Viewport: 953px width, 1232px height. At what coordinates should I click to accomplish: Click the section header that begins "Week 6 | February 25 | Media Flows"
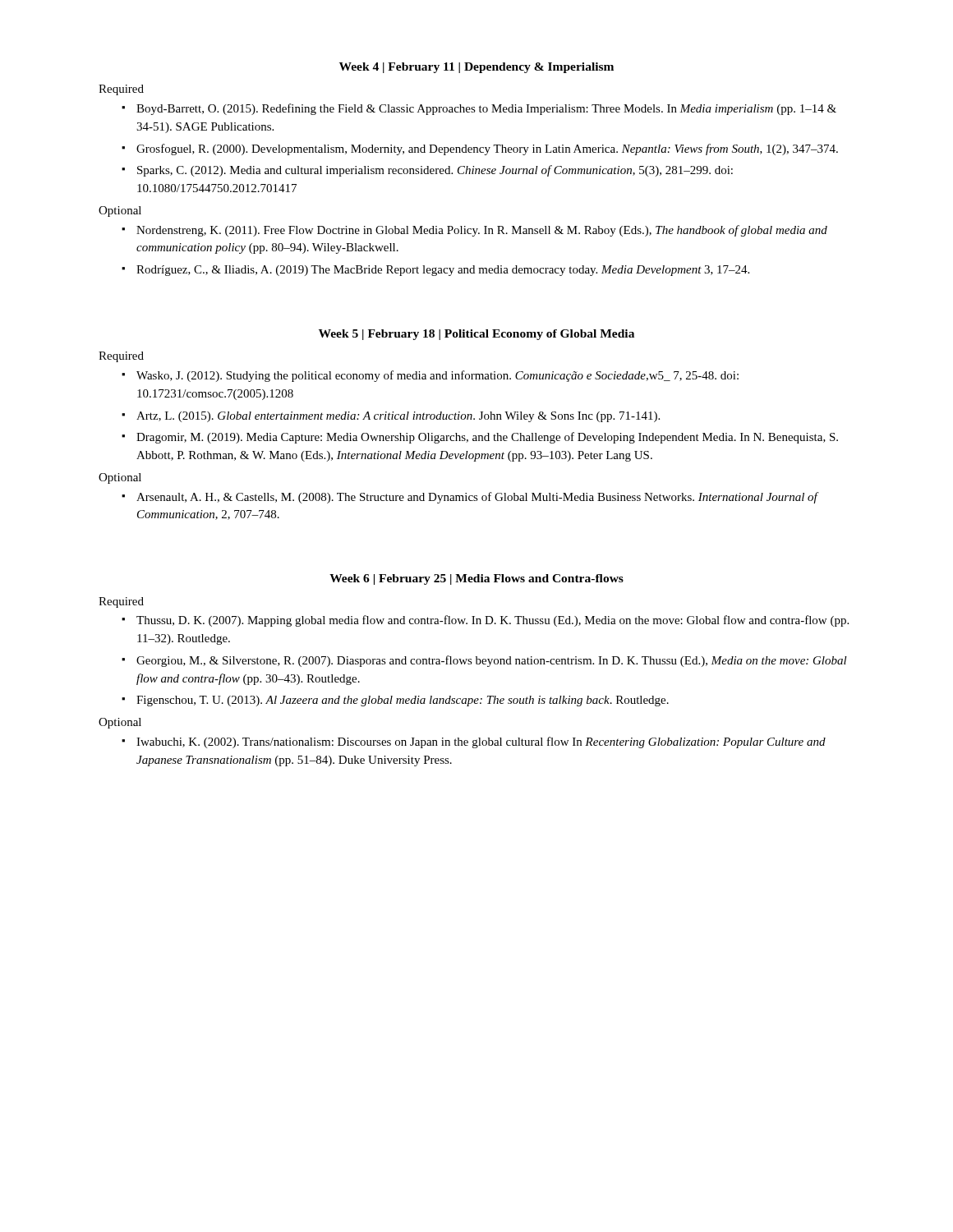476,578
